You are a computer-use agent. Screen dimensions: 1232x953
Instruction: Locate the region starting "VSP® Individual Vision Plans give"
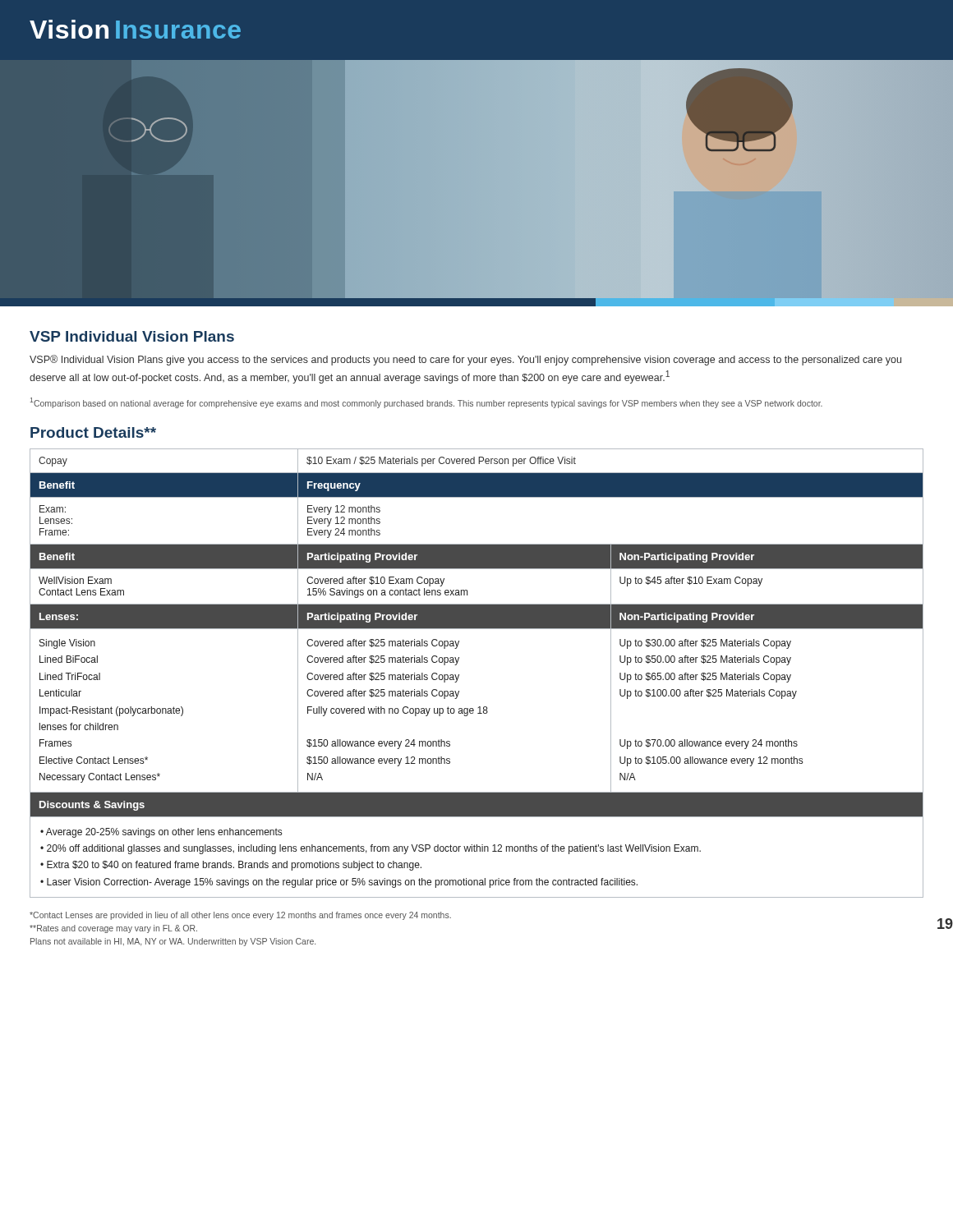click(466, 369)
